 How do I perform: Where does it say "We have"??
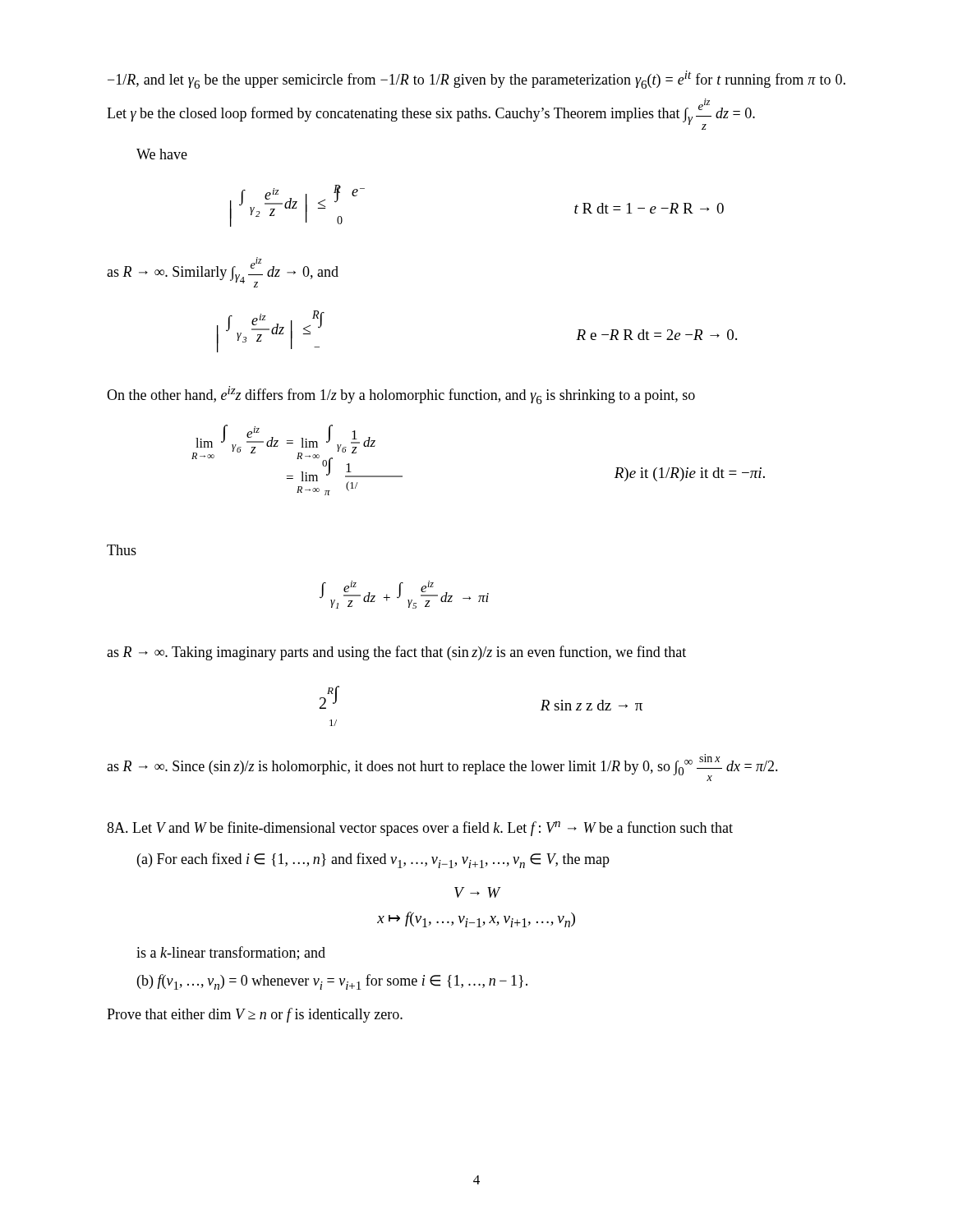click(162, 155)
